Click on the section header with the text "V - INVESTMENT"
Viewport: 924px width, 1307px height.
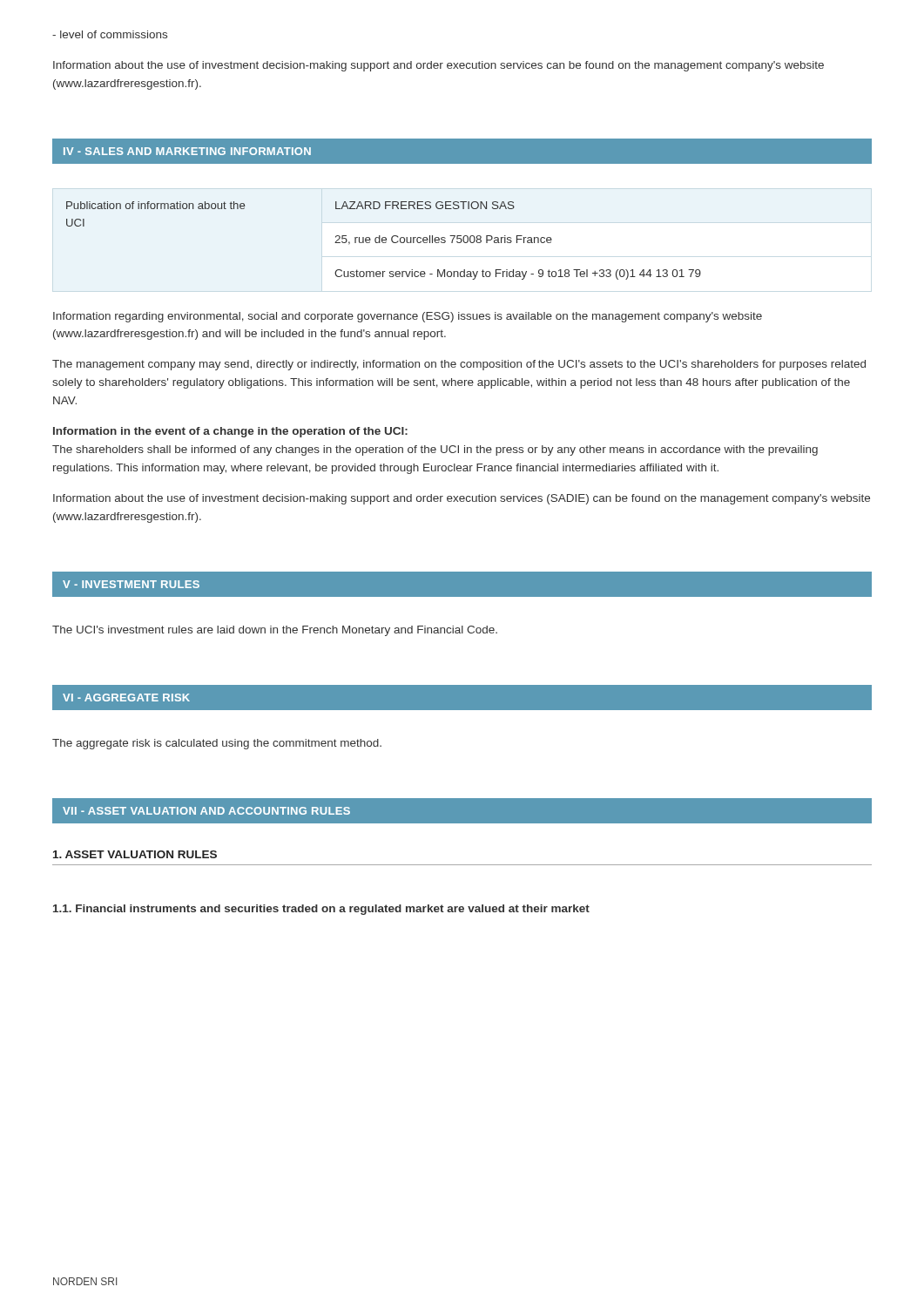(131, 584)
